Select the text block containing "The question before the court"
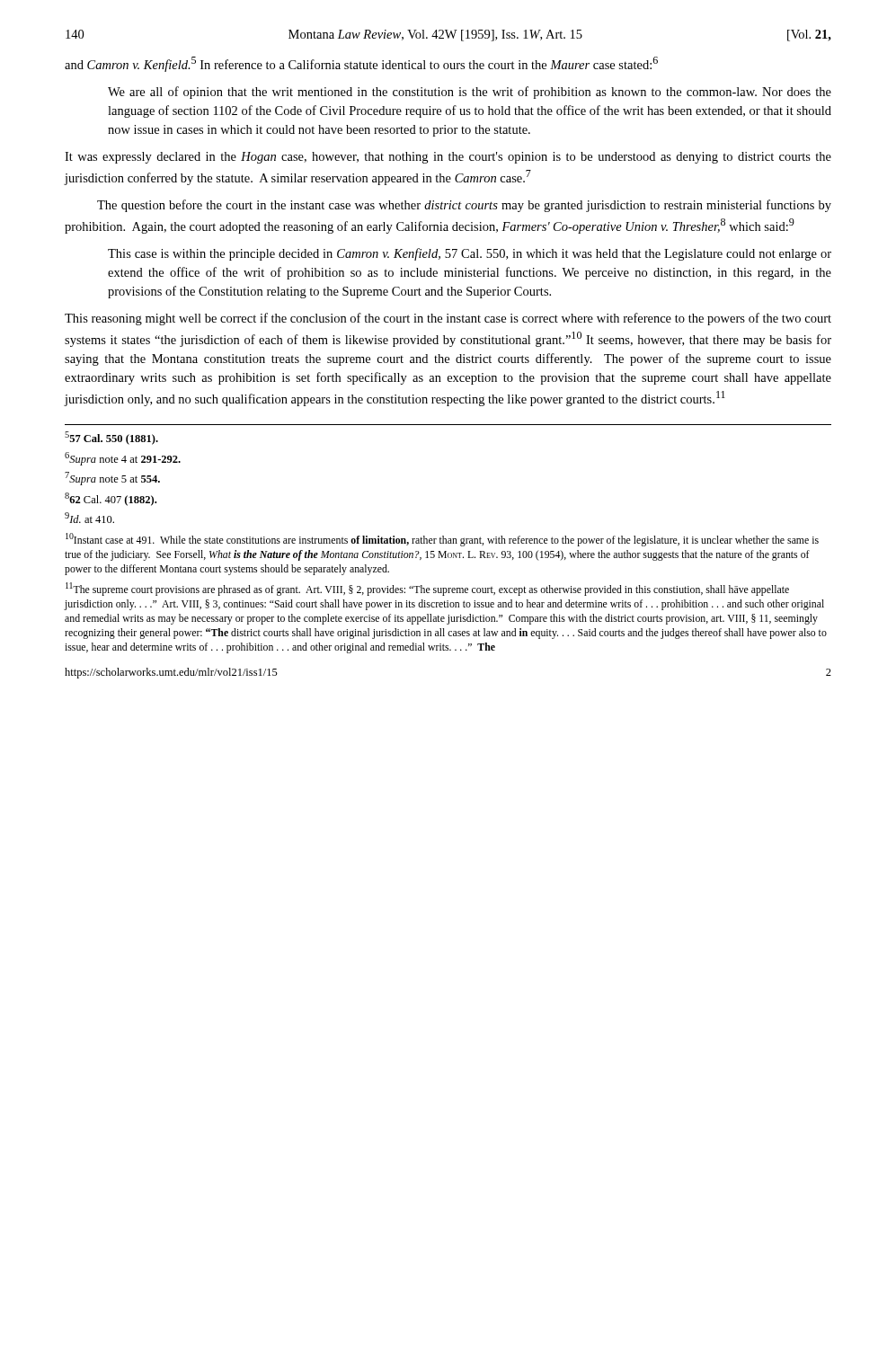This screenshot has width=896, height=1348. click(448, 216)
